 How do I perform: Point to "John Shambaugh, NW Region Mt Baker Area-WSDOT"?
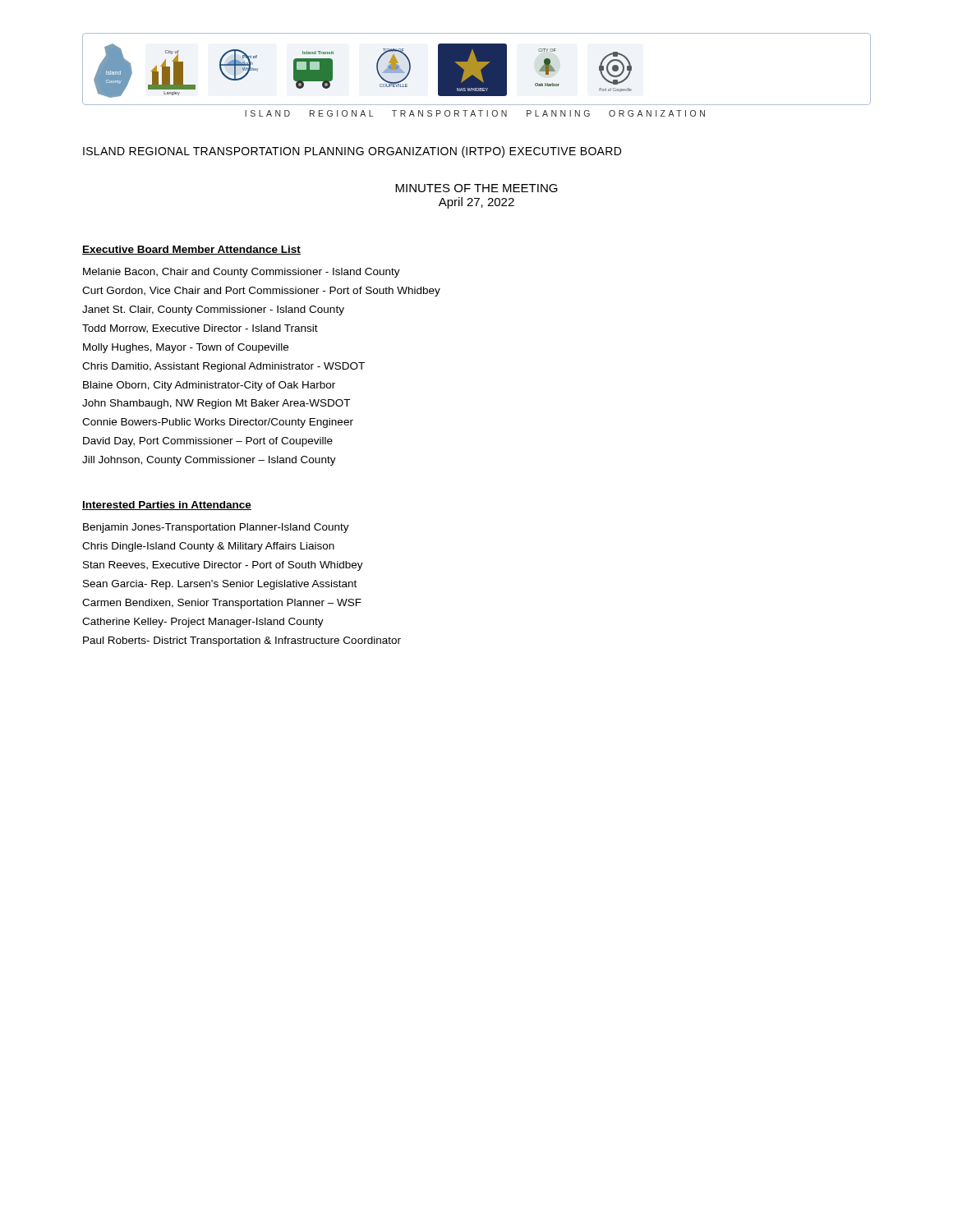pyautogui.click(x=216, y=403)
